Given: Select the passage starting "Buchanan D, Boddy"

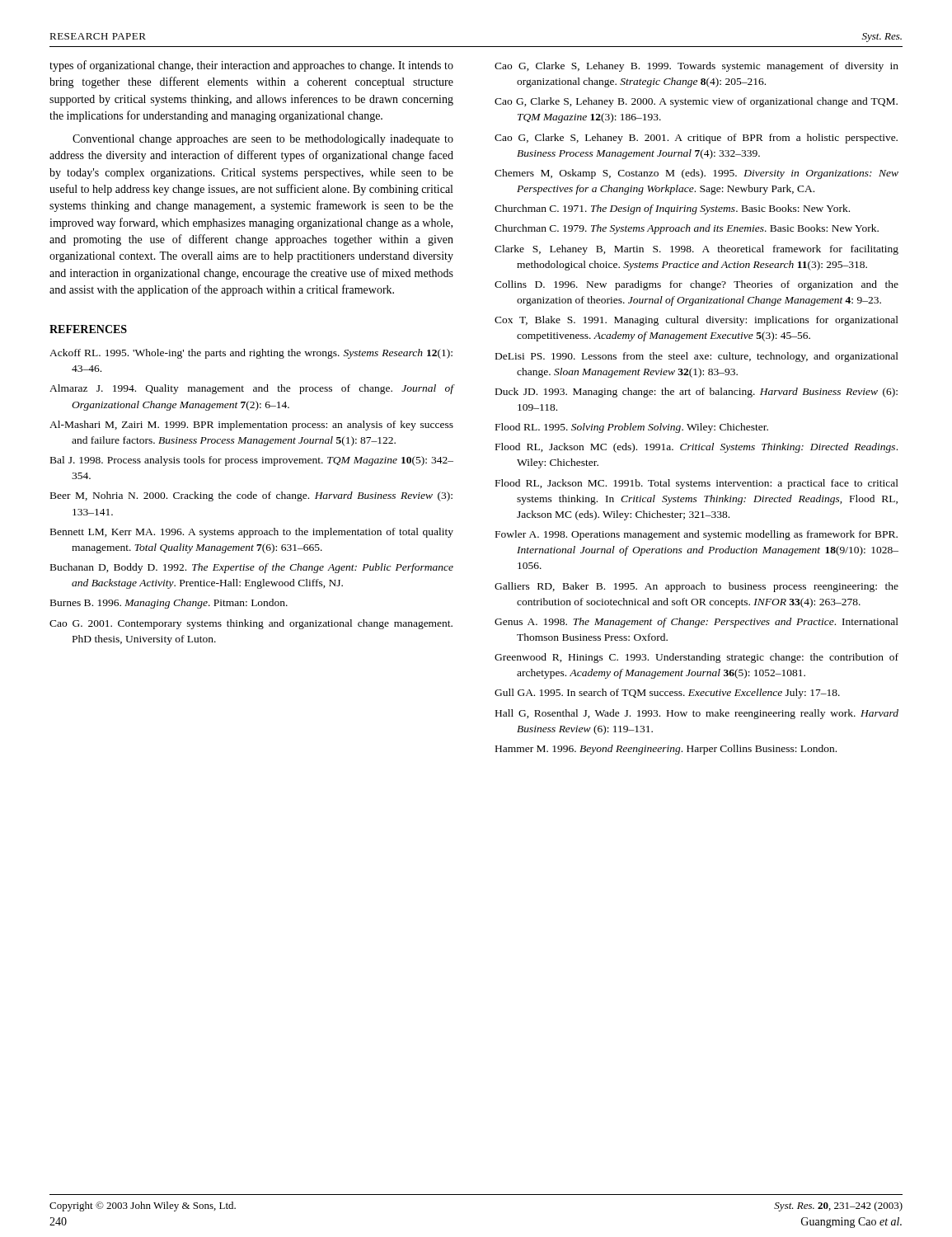Looking at the screenshot, I should coord(251,575).
